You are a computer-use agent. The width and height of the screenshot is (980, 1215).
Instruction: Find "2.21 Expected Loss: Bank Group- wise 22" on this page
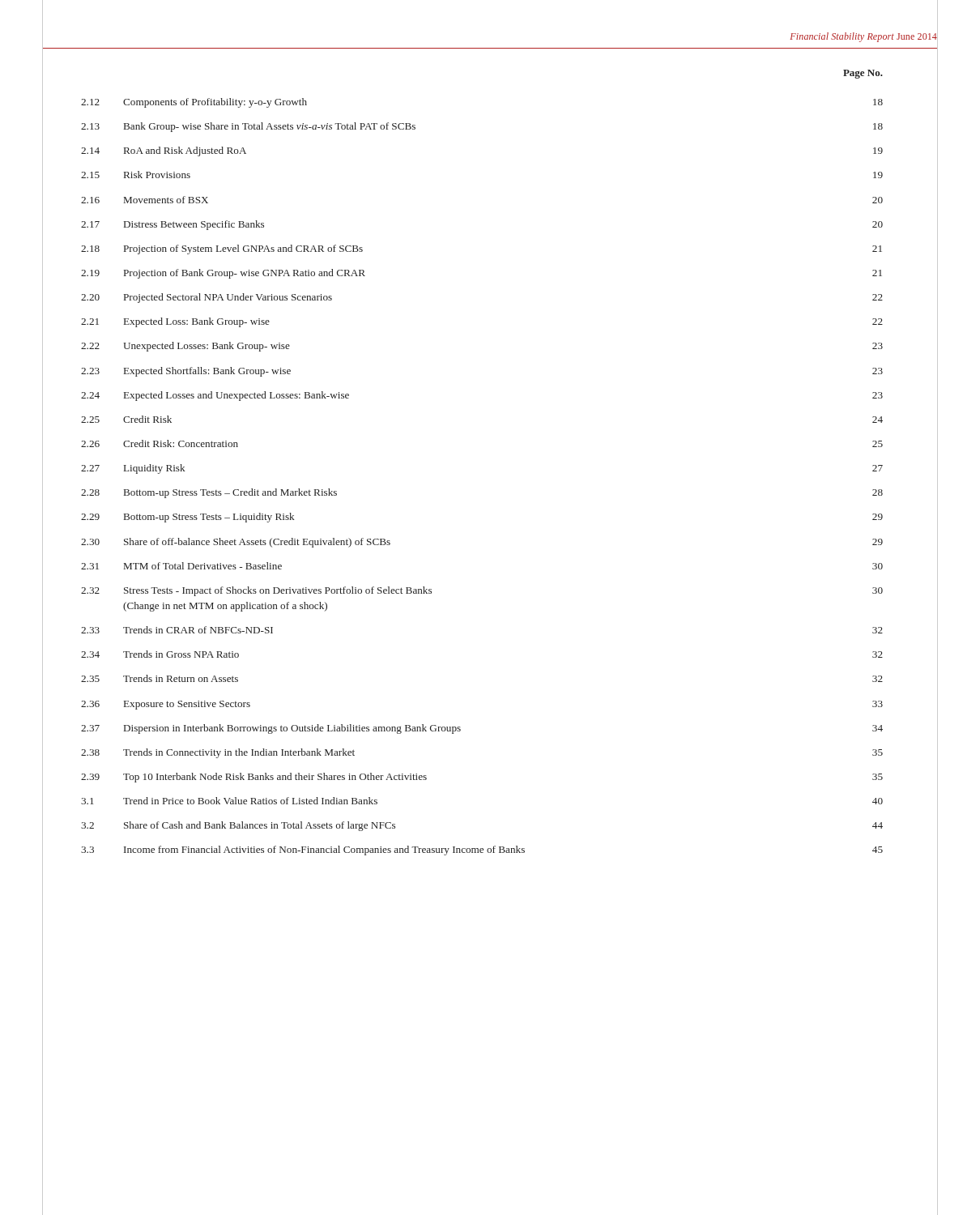pyautogui.click(x=200, y=322)
